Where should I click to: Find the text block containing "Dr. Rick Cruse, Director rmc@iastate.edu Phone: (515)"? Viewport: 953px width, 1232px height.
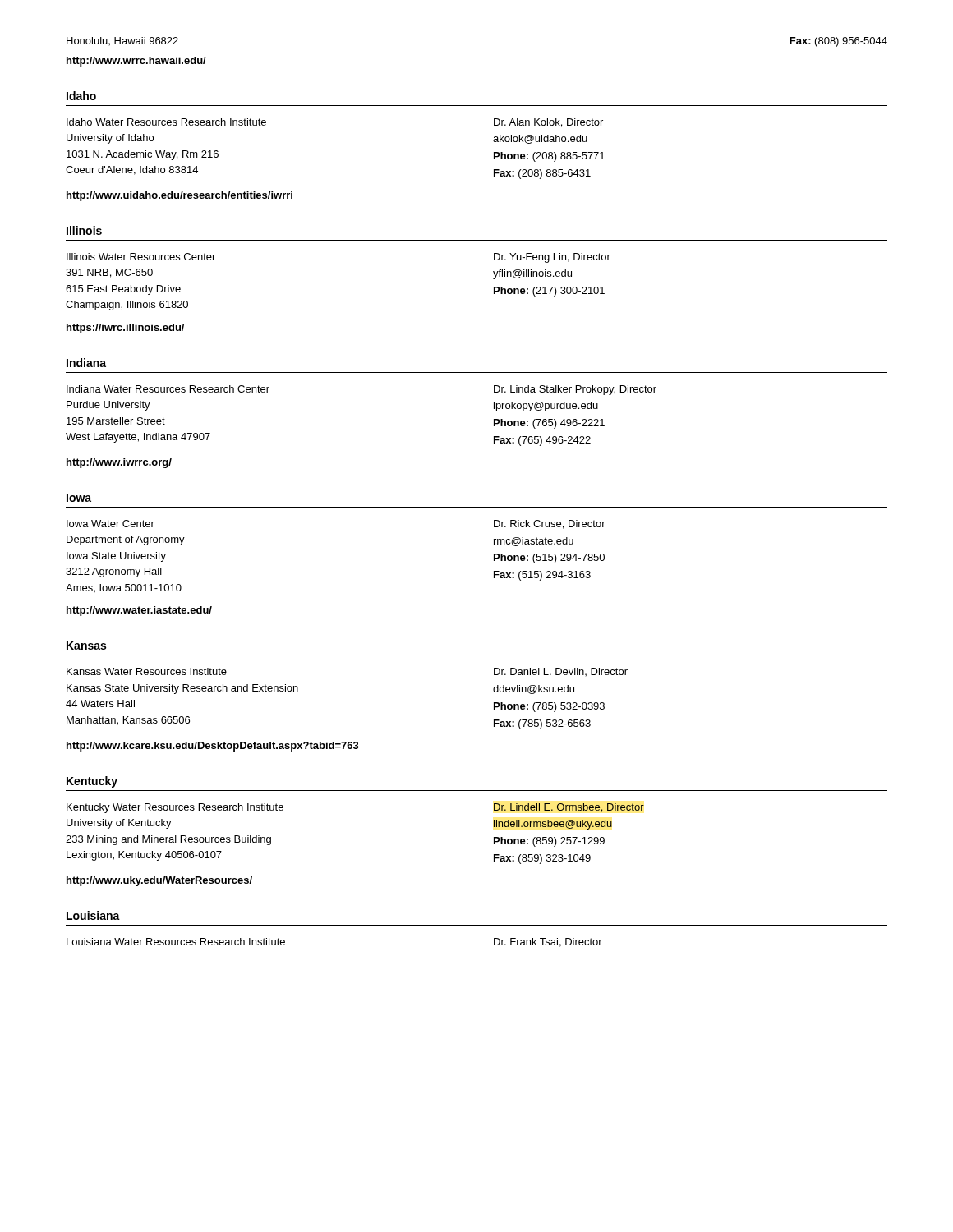click(549, 549)
